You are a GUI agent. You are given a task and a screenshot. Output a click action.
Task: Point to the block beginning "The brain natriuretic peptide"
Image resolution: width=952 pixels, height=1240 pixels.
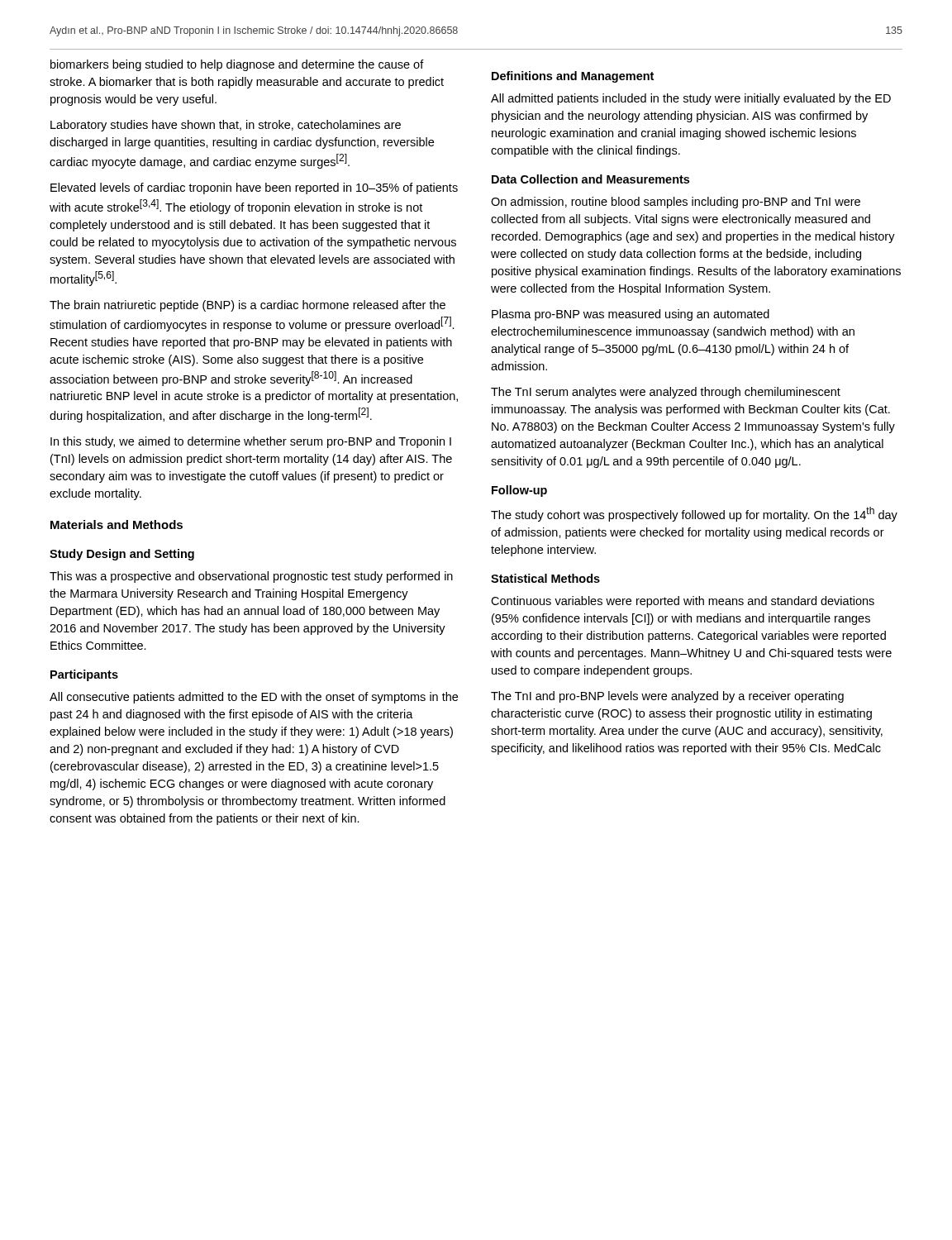255,361
